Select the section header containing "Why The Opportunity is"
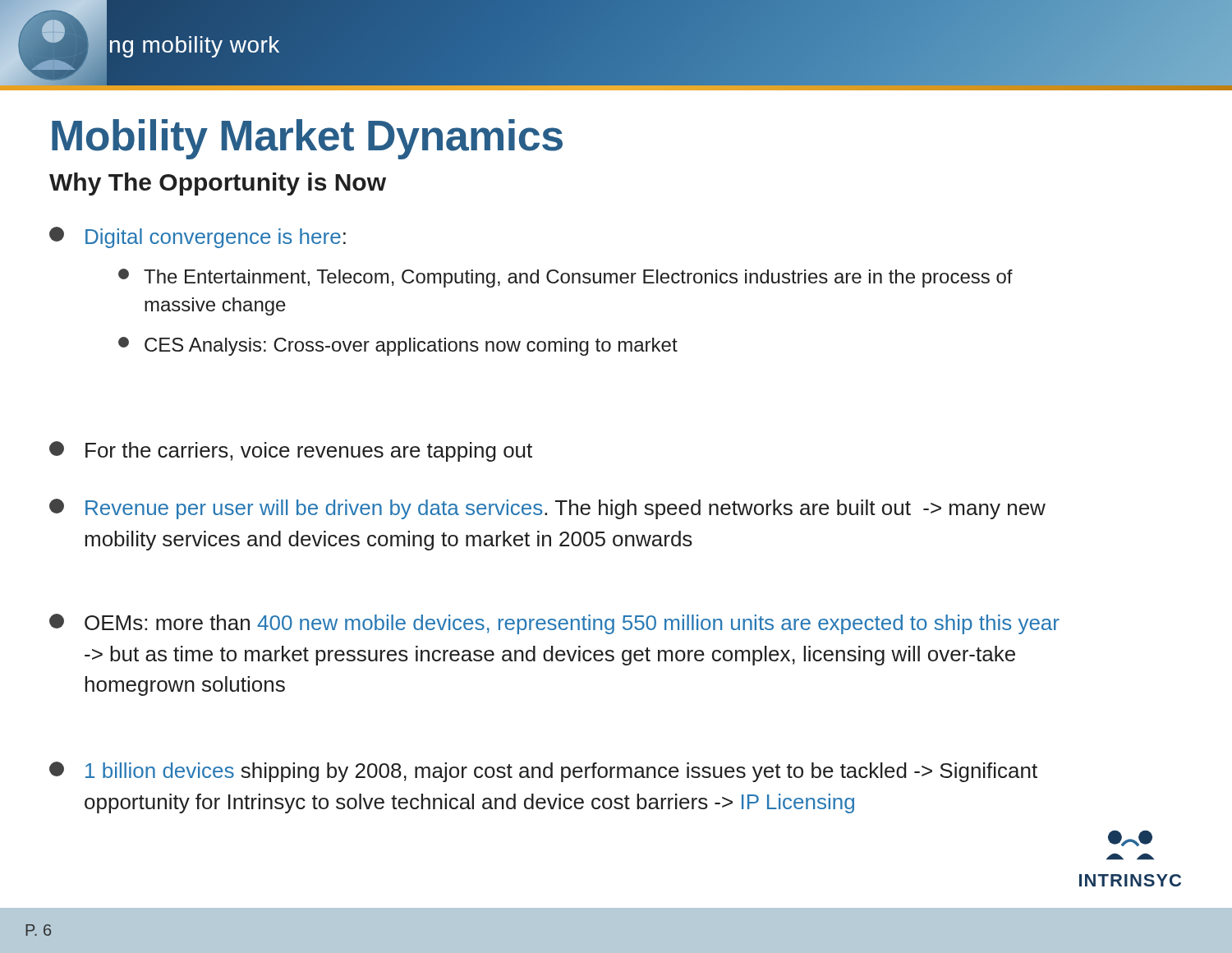 coord(218,184)
